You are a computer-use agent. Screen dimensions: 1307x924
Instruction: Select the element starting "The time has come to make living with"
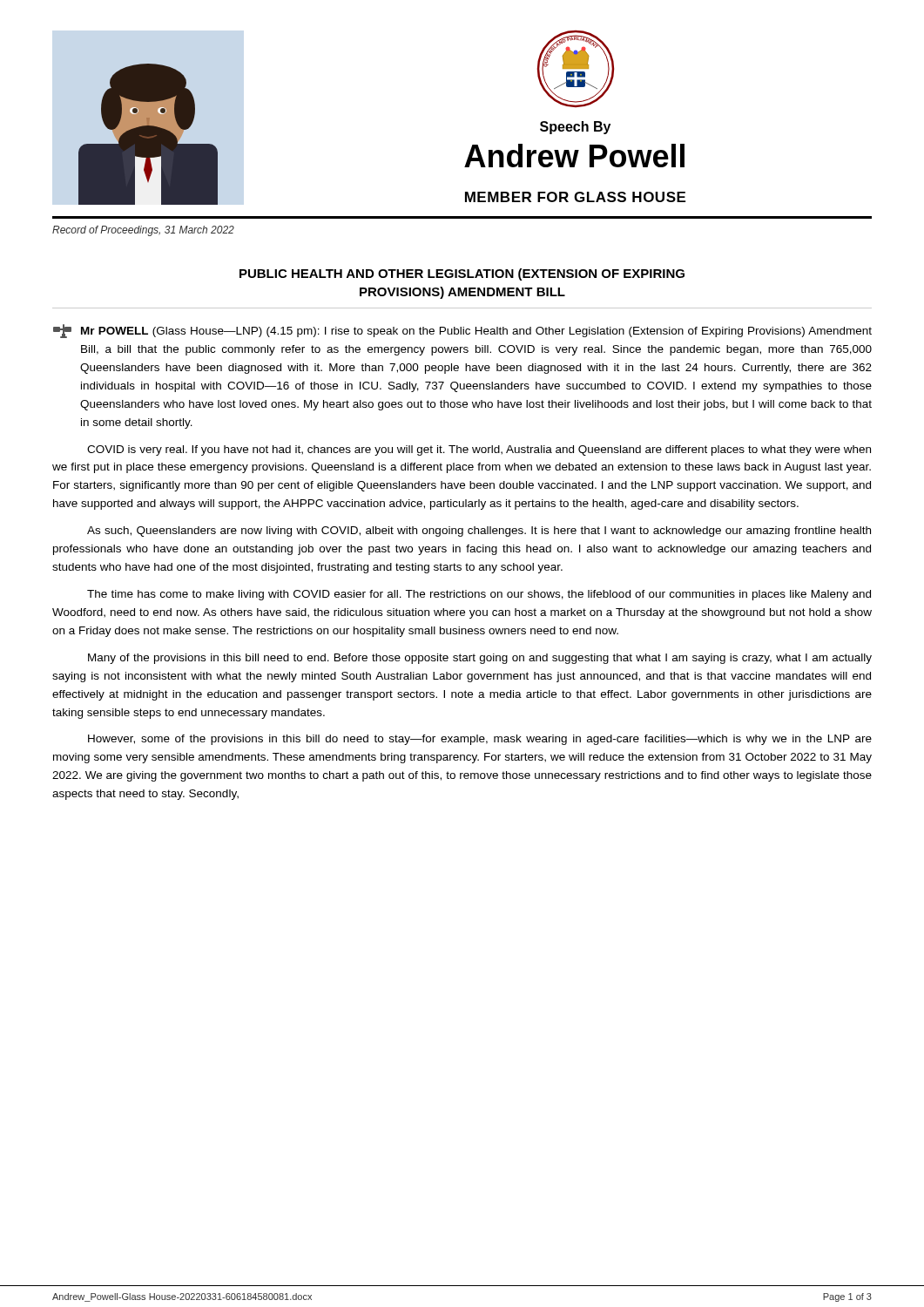462,612
